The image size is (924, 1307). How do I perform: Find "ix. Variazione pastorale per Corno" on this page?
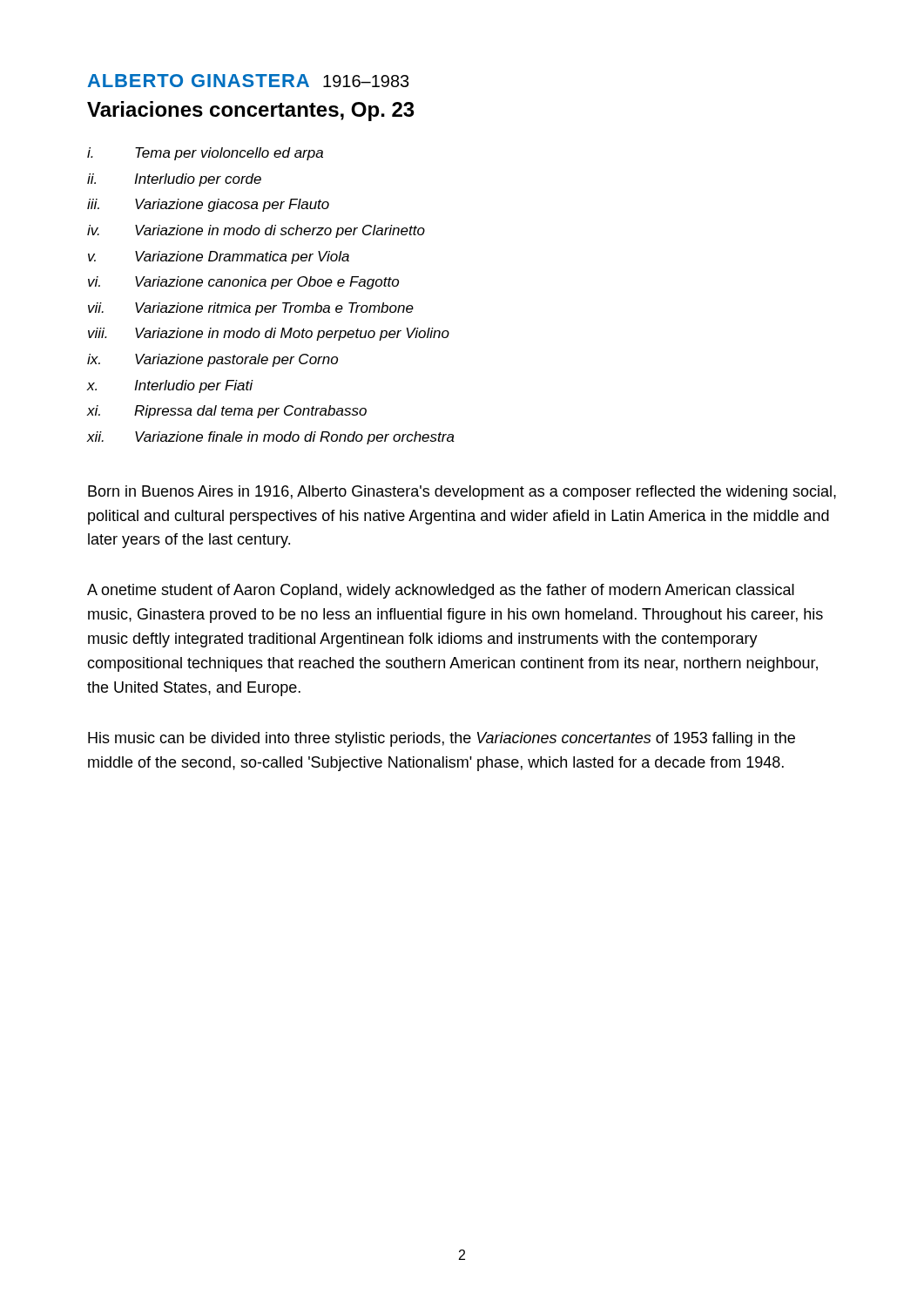pos(213,360)
